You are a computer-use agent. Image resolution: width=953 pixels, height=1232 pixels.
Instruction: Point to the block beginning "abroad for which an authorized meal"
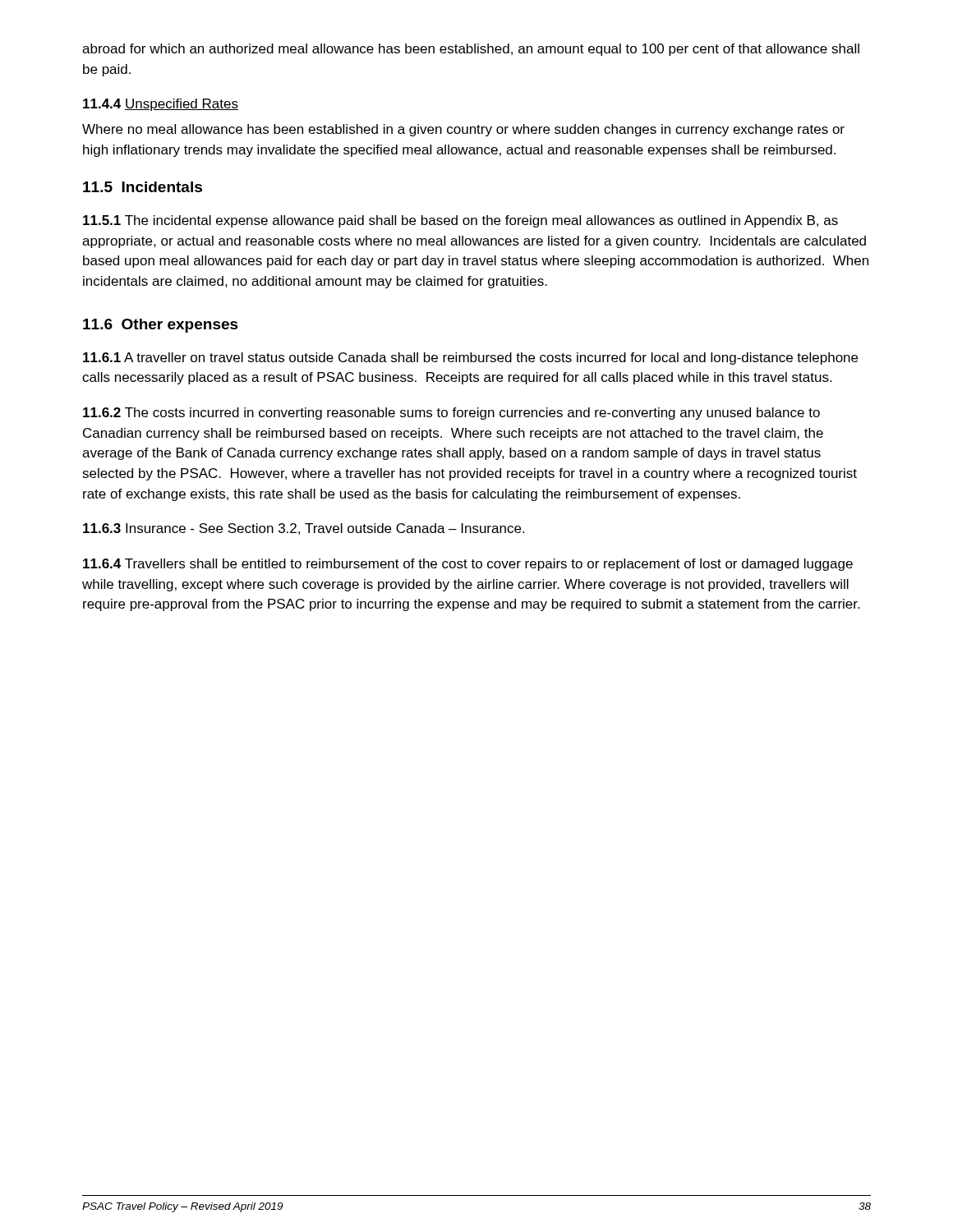tap(471, 59)
